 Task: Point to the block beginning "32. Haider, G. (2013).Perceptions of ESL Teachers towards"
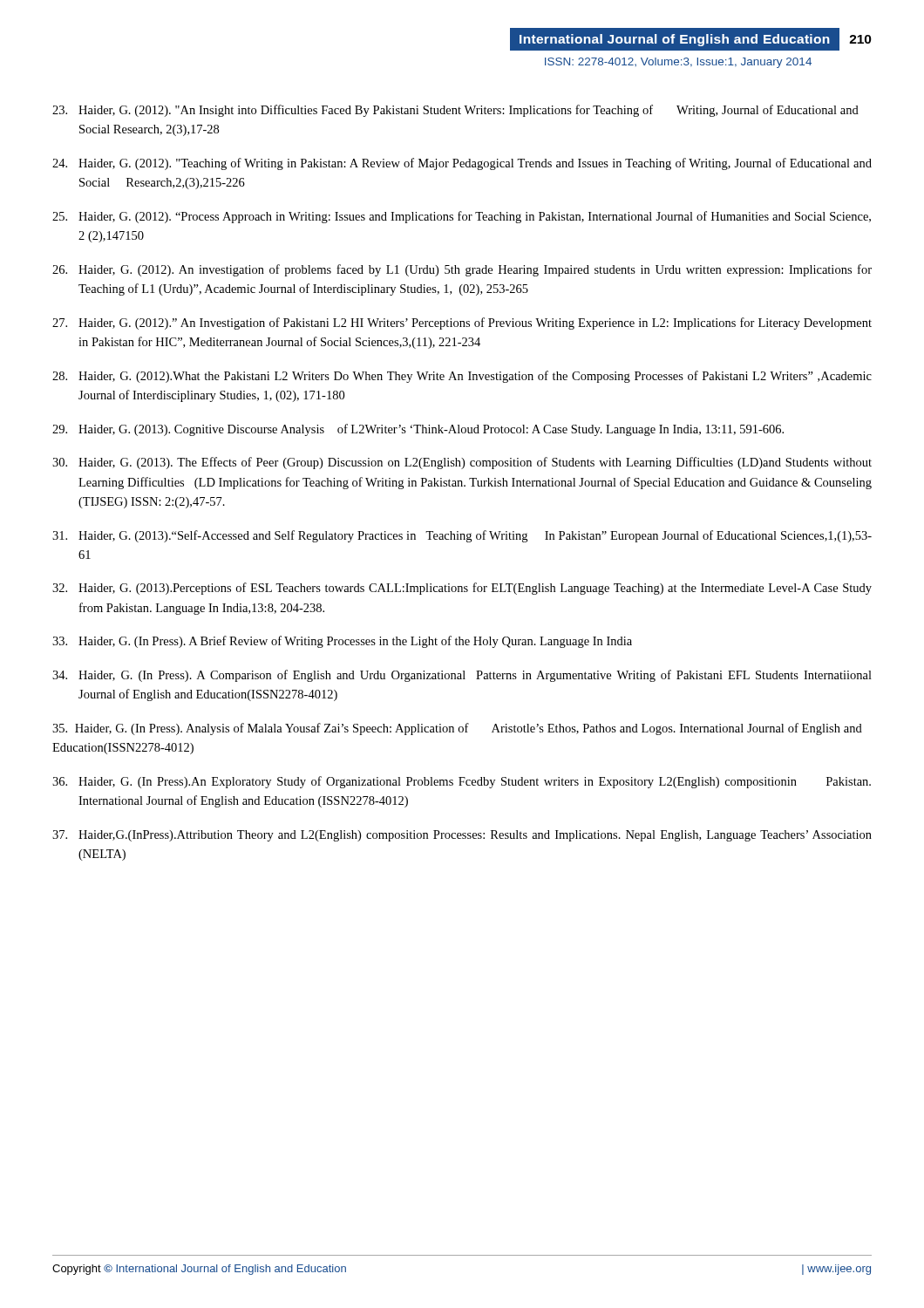[x=462, y=598]
